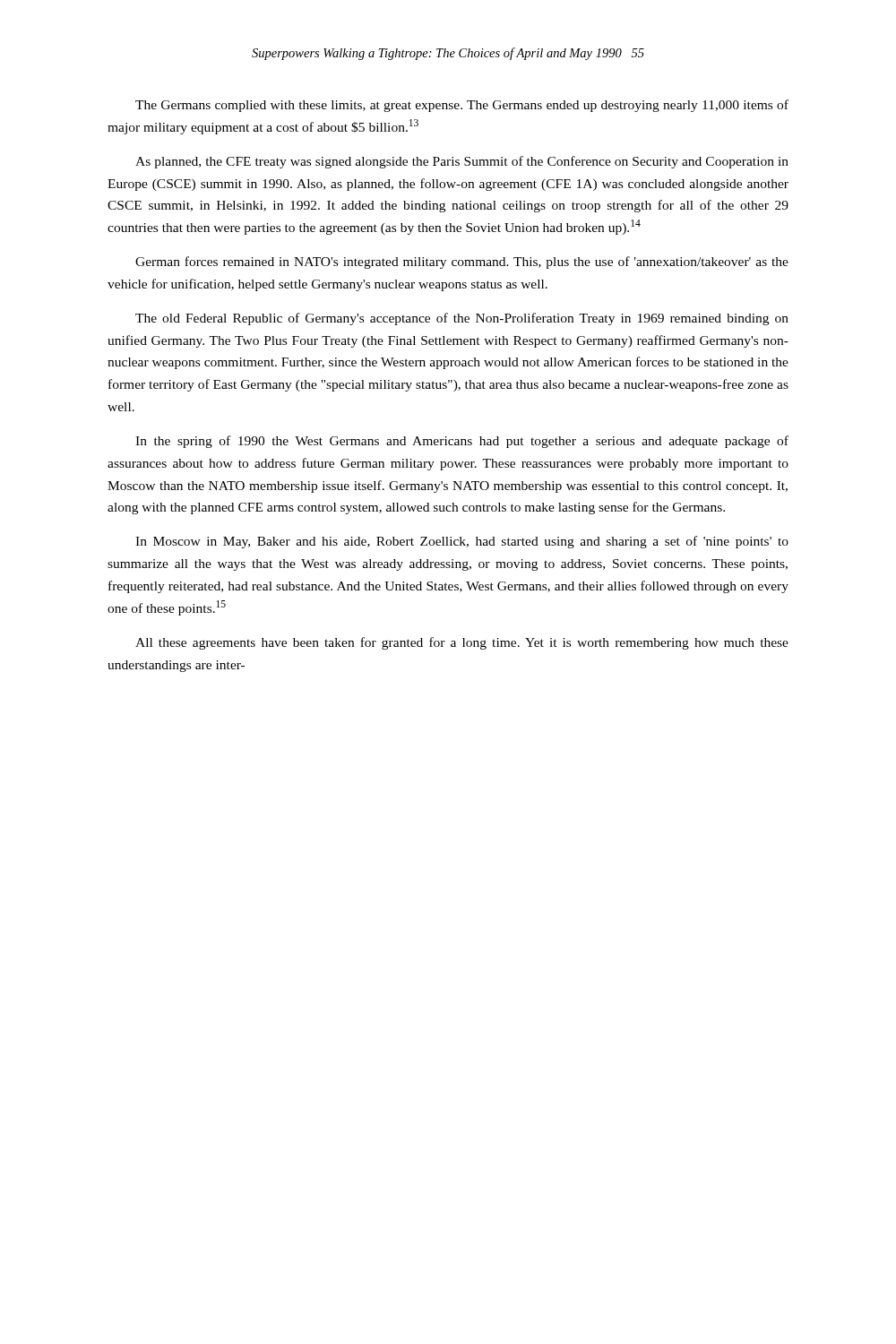Point to the text starting "All these agreements have been taken"
Screen dimensions: 1344x896
click(448, 653)
